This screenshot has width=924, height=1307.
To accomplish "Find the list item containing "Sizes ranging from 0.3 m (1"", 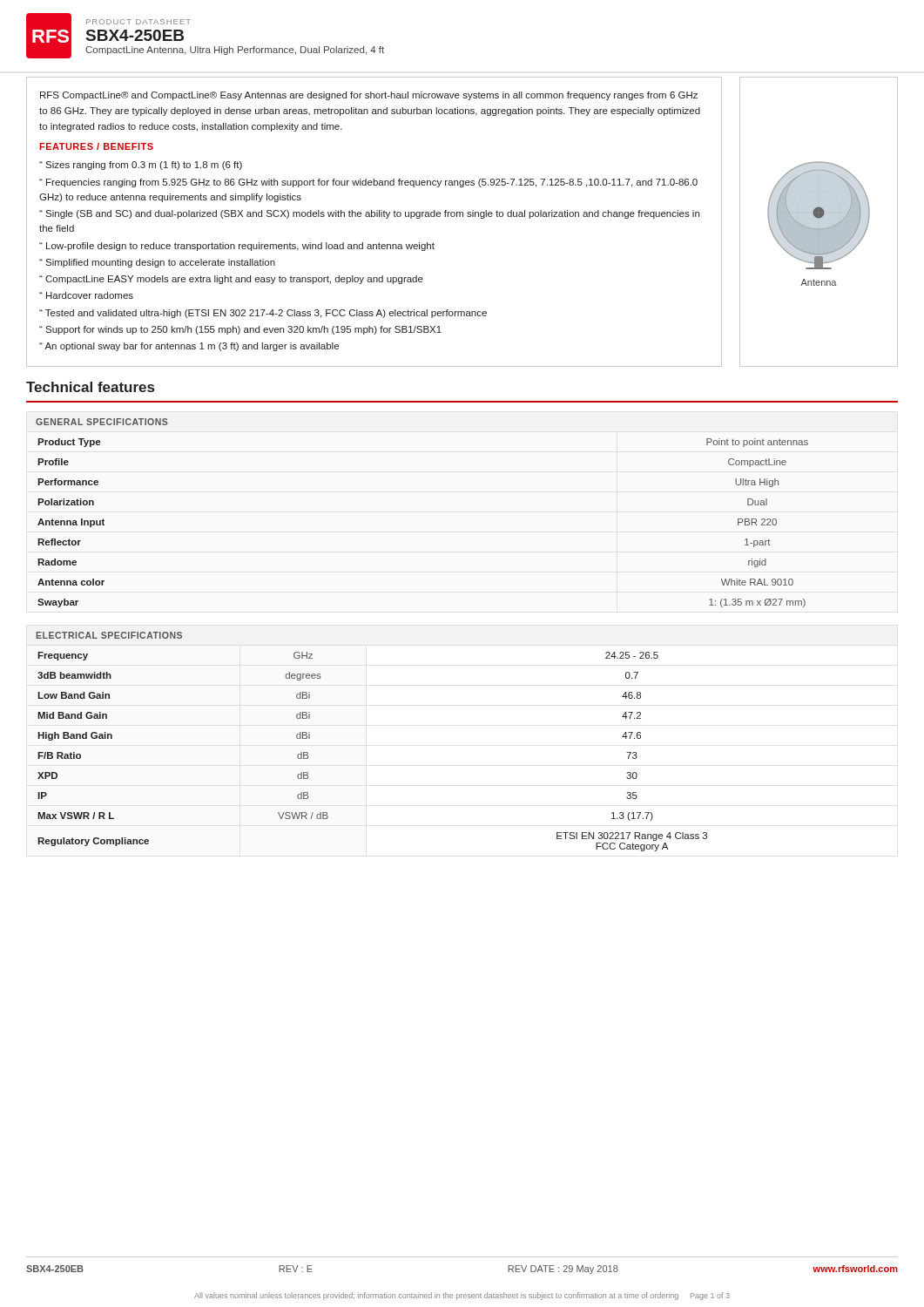I will click(142, 165).
